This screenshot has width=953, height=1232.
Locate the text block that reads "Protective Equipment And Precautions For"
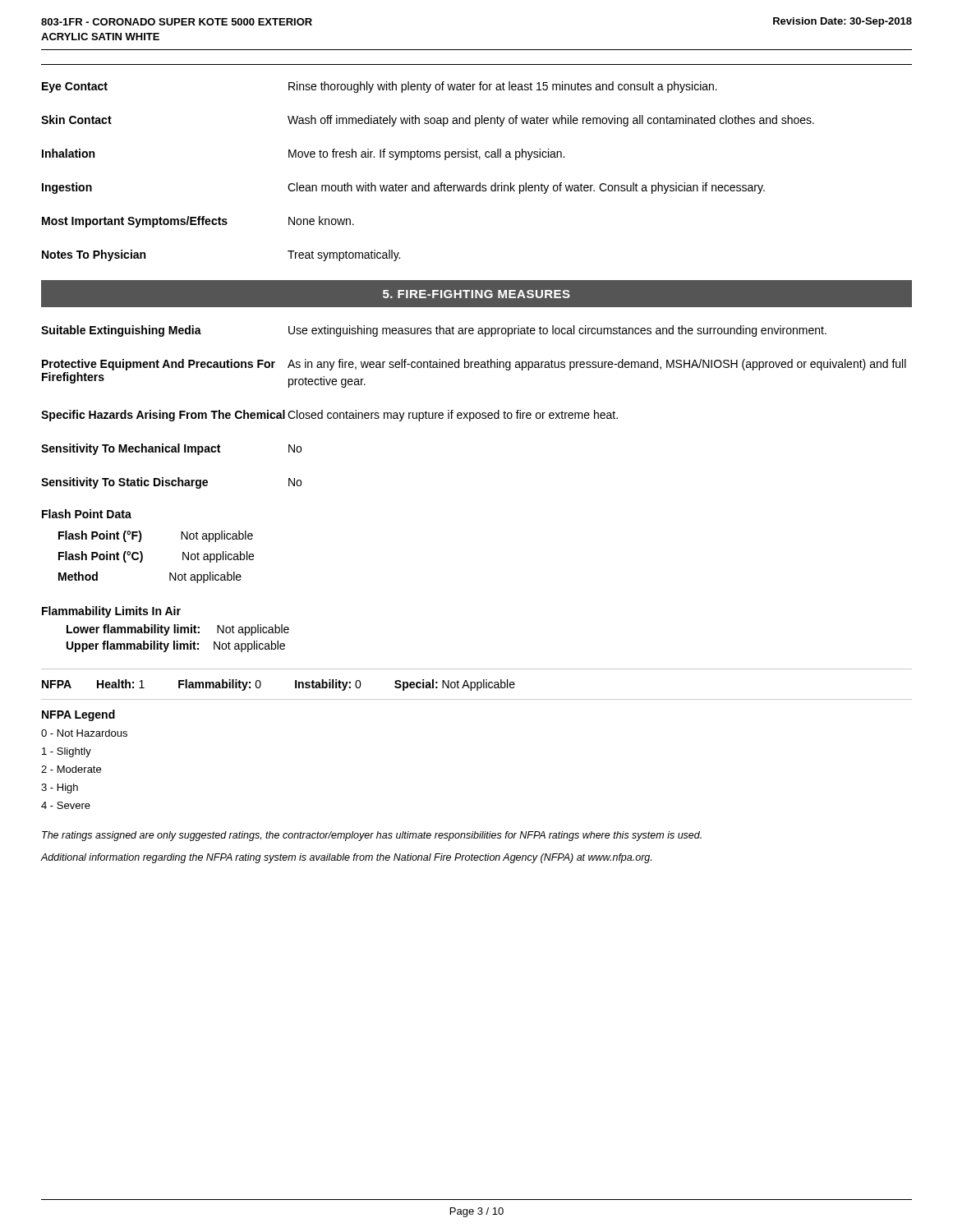click(476, 373)
